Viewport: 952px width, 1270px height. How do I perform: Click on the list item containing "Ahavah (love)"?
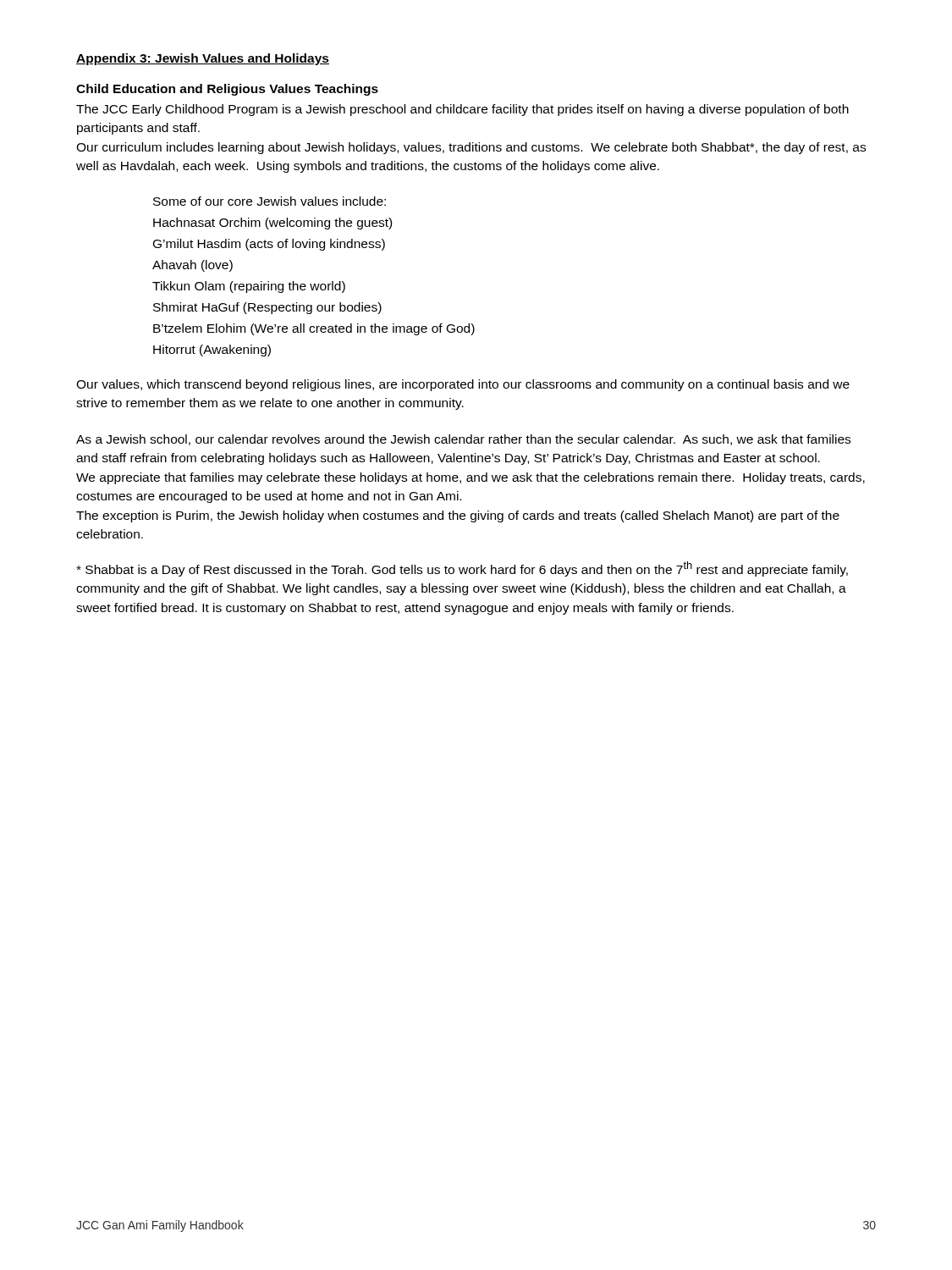click(x=193, y=264)
